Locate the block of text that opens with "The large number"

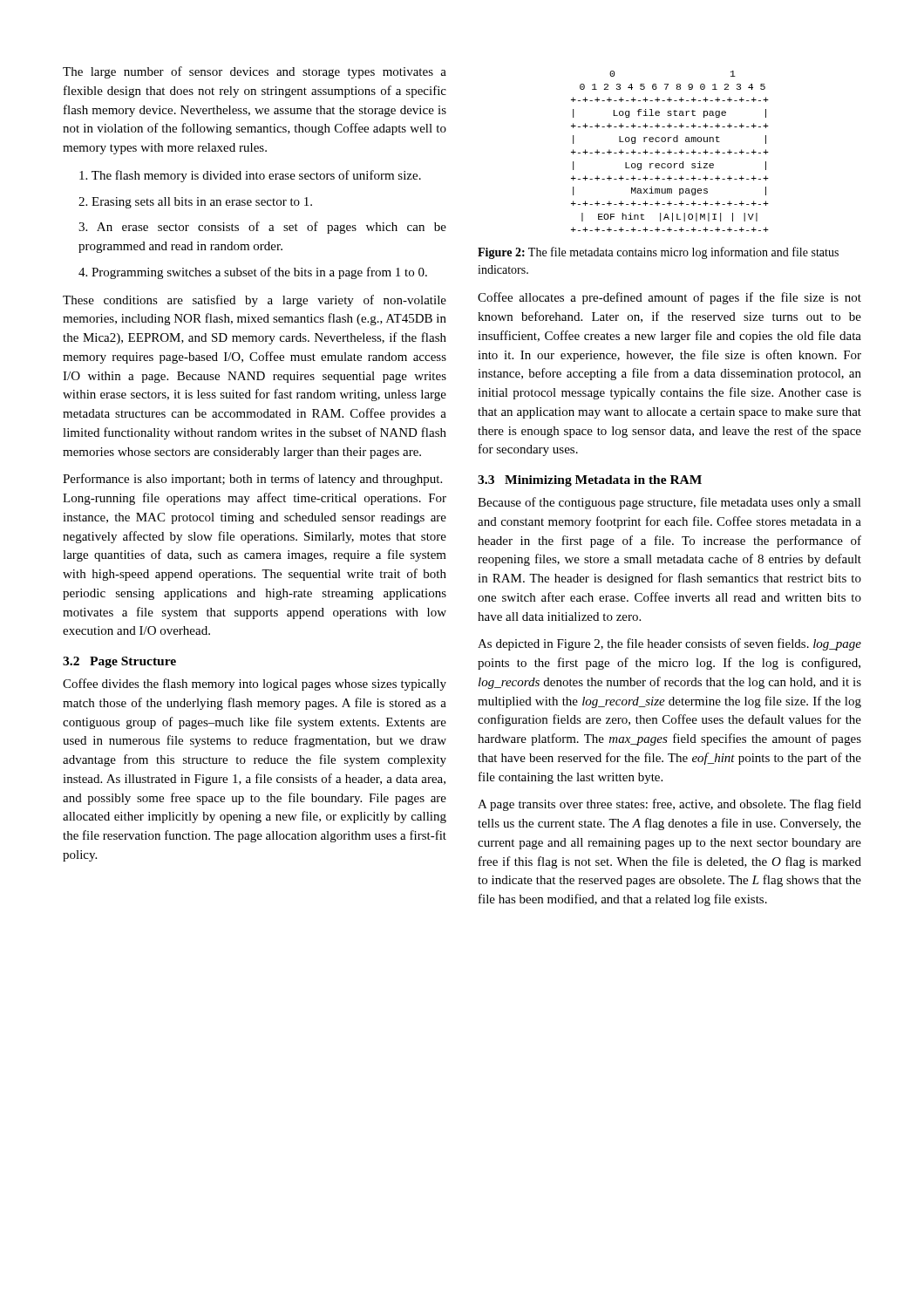click(x=255, y=110)
